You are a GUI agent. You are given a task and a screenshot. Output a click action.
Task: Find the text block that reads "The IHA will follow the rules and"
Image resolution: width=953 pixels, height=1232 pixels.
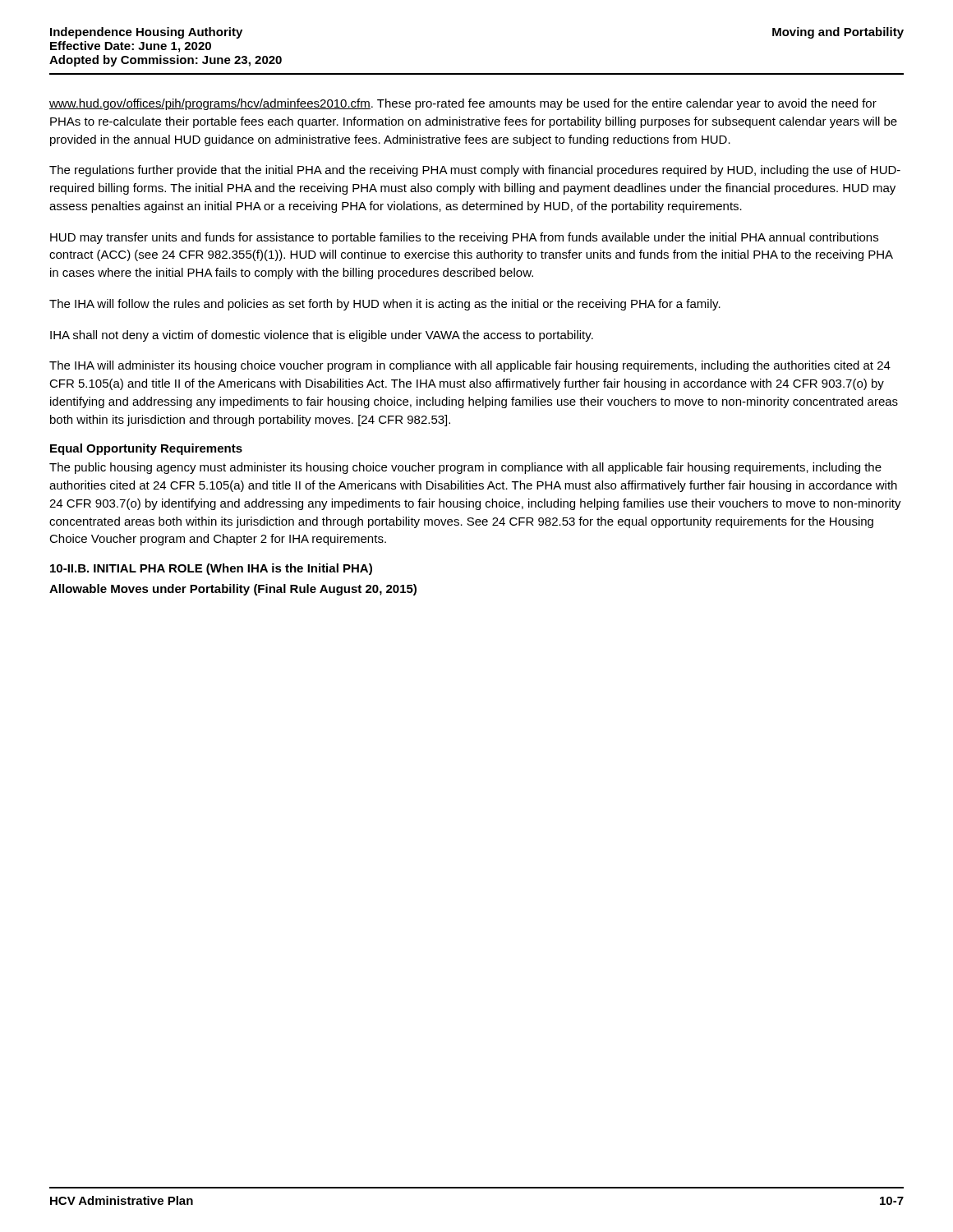point(476,304)
